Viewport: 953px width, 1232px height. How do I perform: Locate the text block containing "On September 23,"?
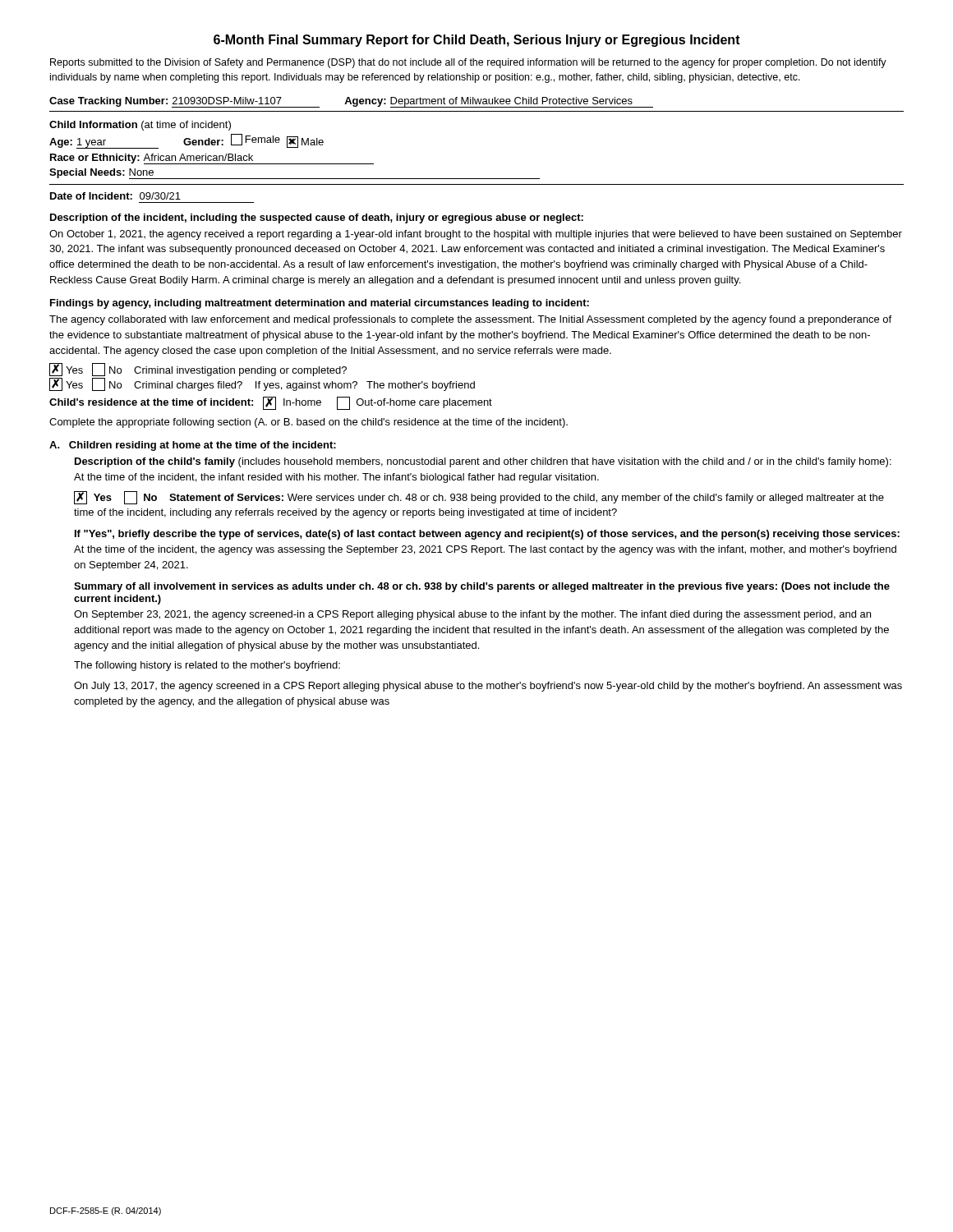(482, 629)
